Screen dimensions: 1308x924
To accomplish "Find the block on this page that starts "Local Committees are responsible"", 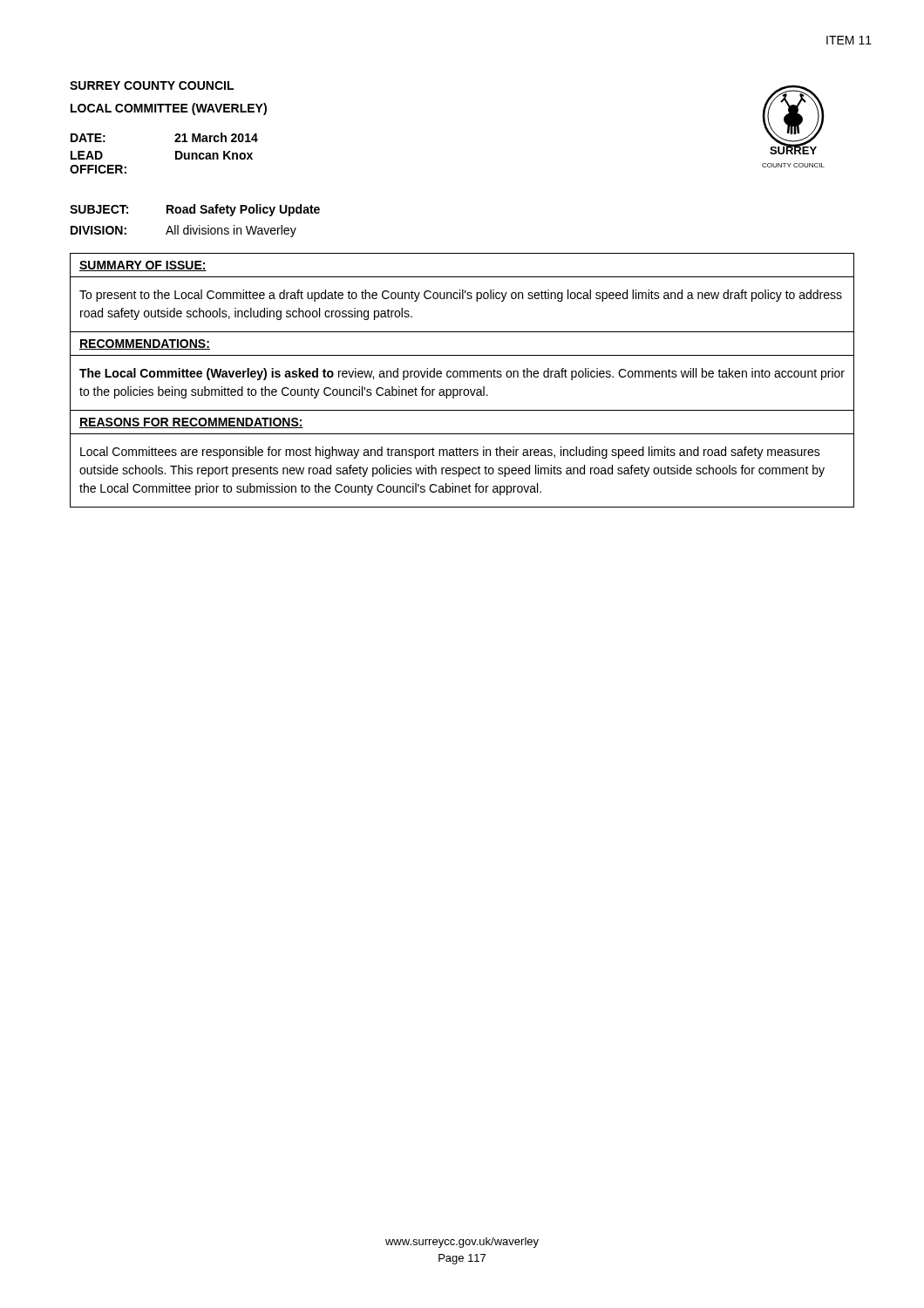I will tap(452, 470).
